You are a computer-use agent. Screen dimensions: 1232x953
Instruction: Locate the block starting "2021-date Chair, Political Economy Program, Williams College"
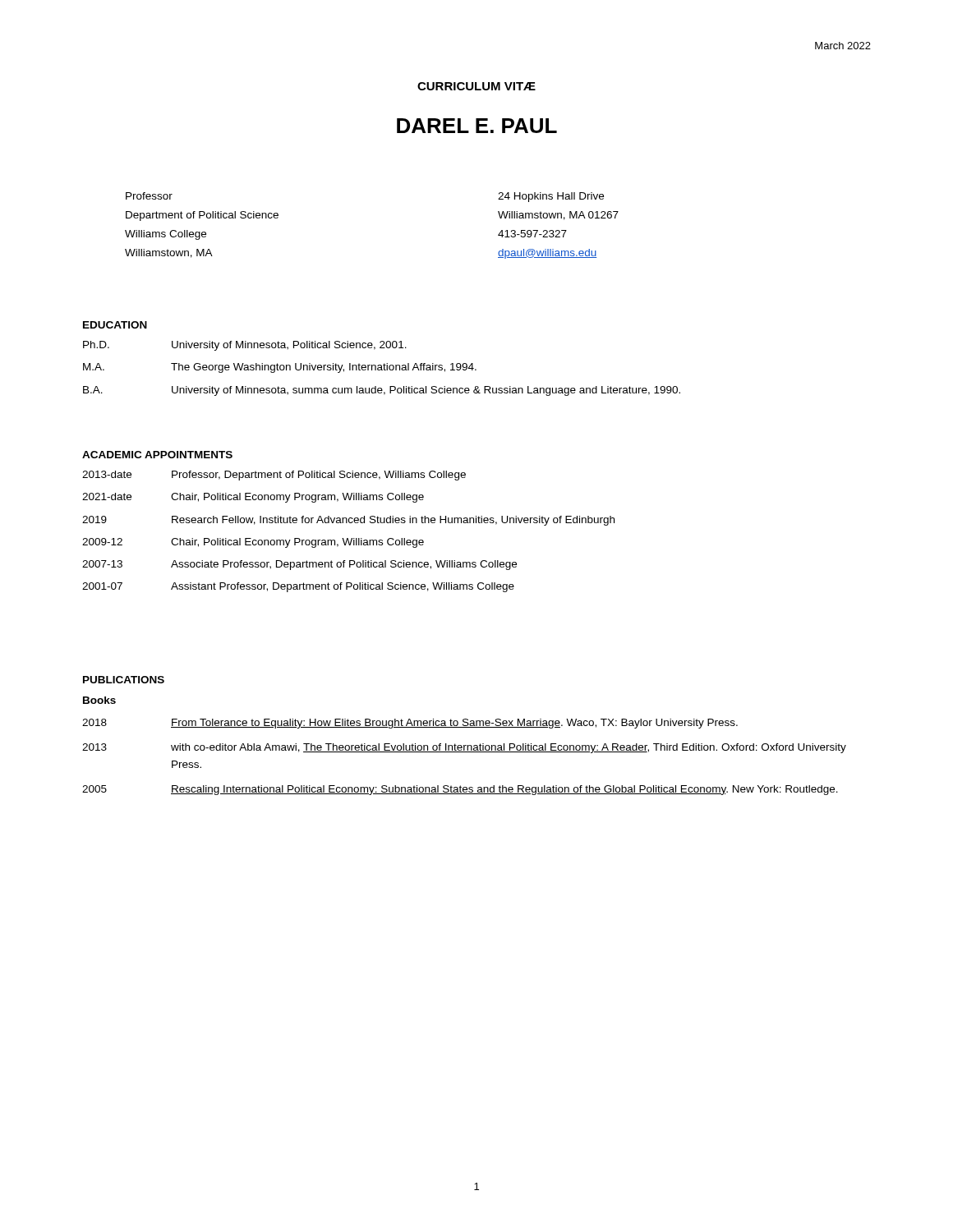pos(253,498)
